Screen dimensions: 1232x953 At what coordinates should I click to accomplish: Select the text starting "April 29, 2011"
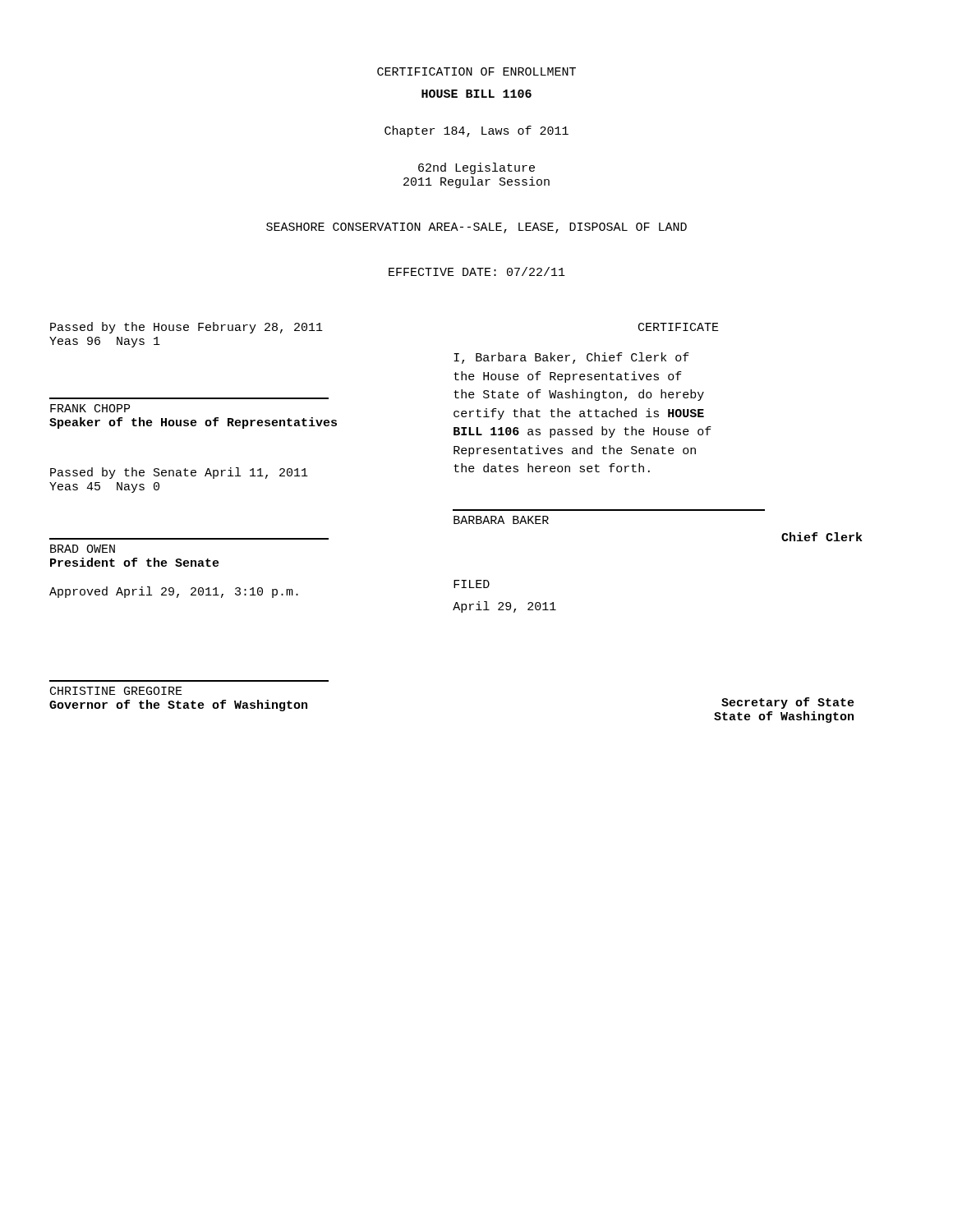pos(505,607)
